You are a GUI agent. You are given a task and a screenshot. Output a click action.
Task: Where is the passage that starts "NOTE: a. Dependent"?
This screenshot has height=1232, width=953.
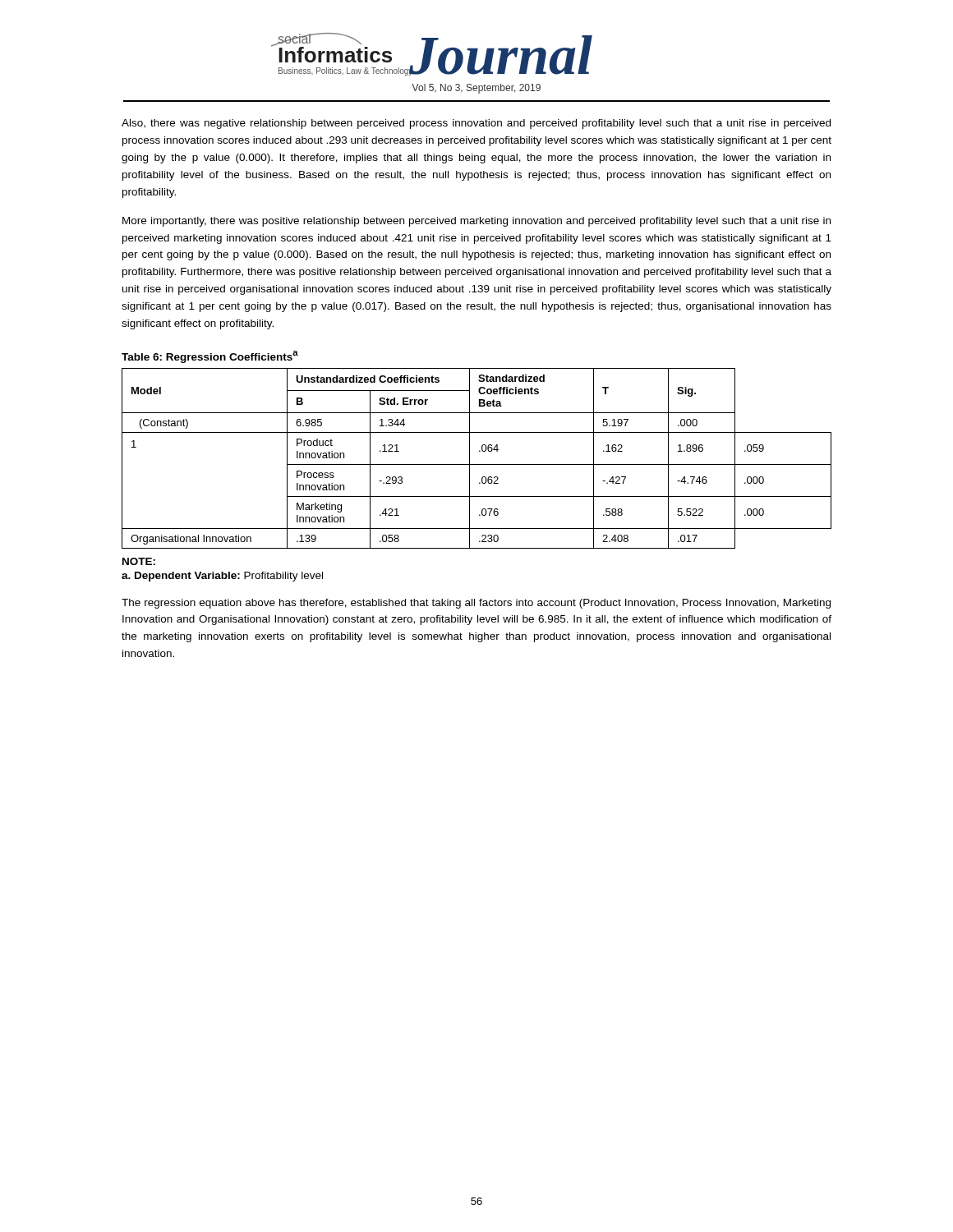point(139,561)
